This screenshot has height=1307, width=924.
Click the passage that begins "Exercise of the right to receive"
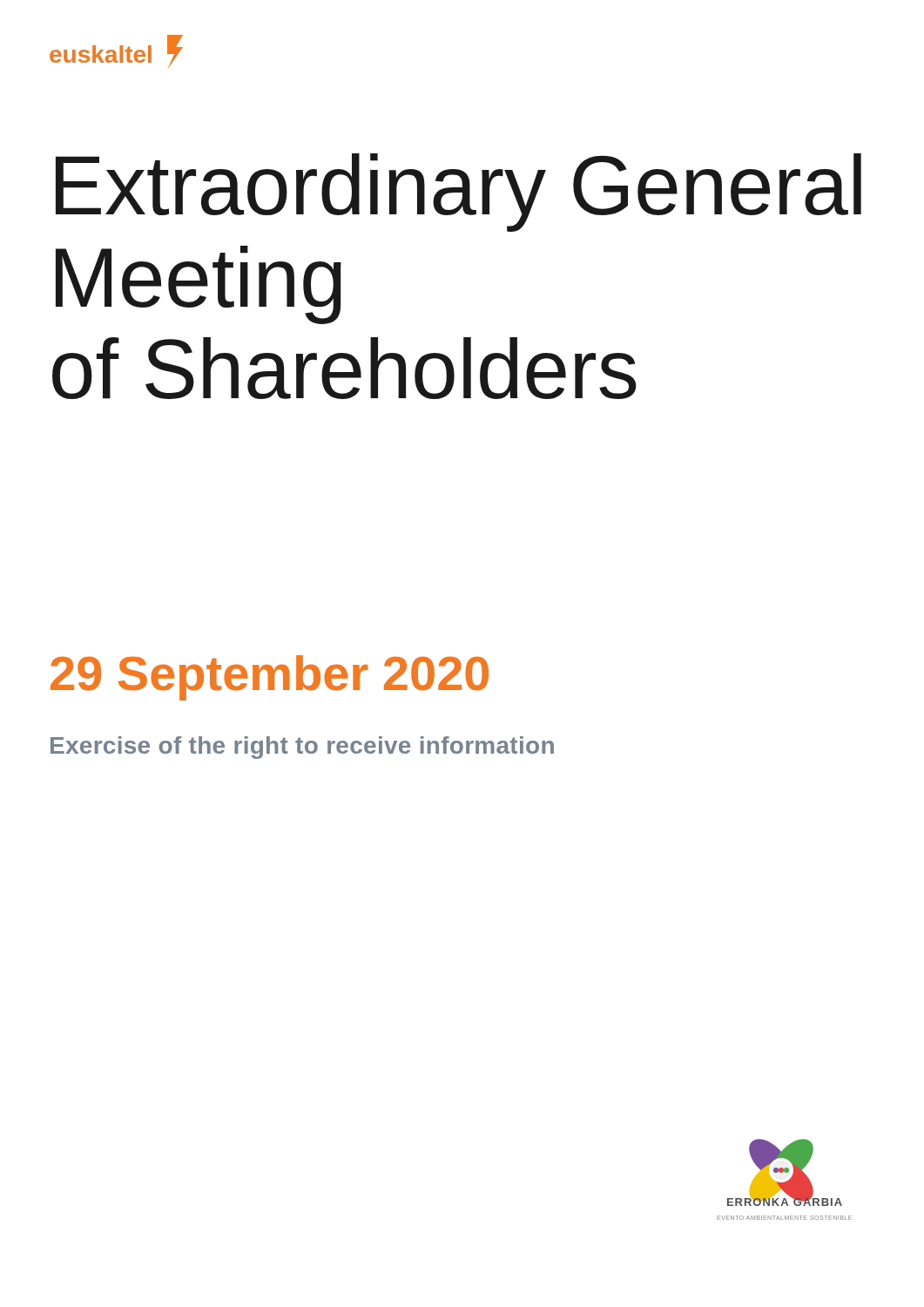(302, 746)
